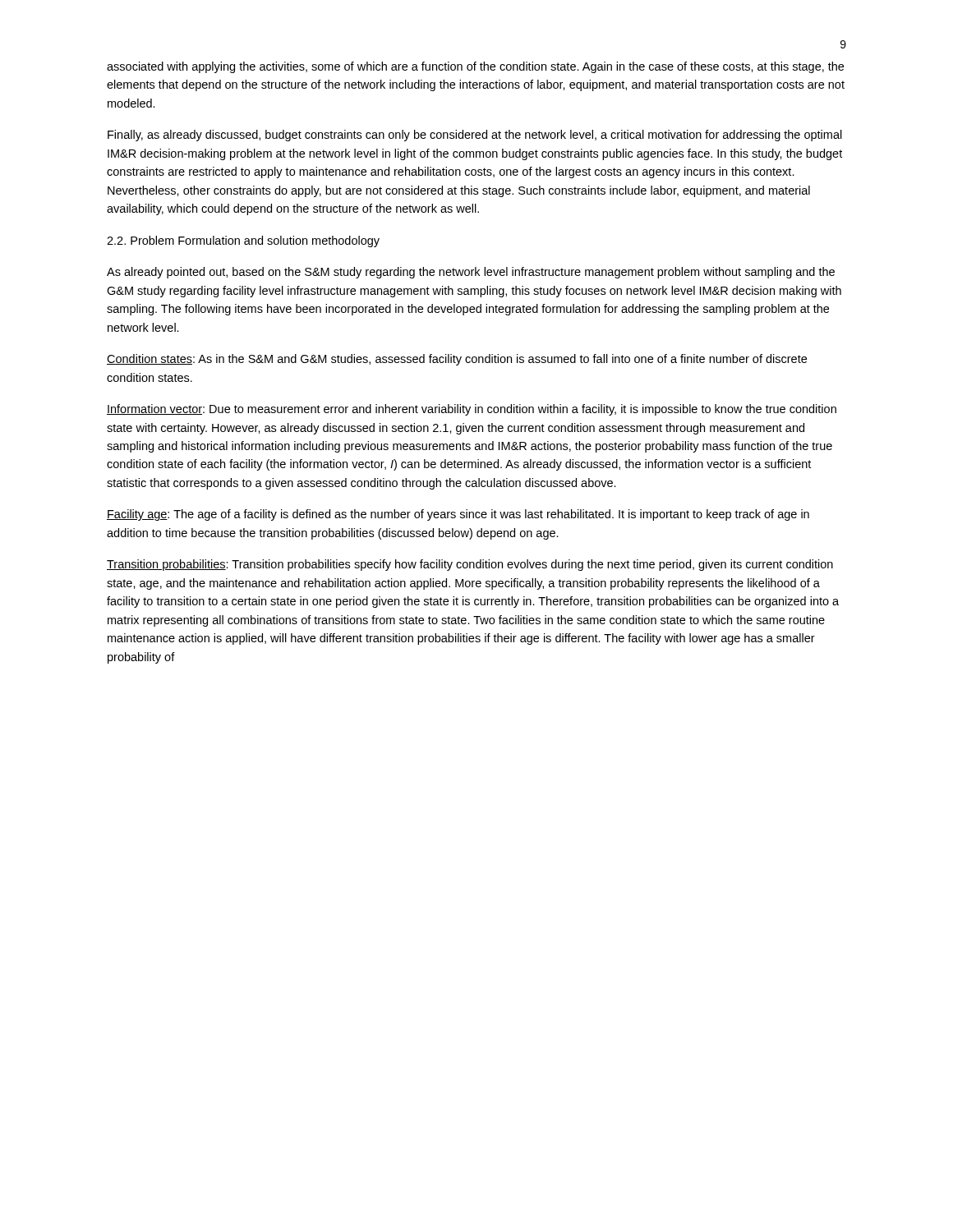Click the passage that begins "Condition states: As"
Screen dimensions: 1232x953
457,368
